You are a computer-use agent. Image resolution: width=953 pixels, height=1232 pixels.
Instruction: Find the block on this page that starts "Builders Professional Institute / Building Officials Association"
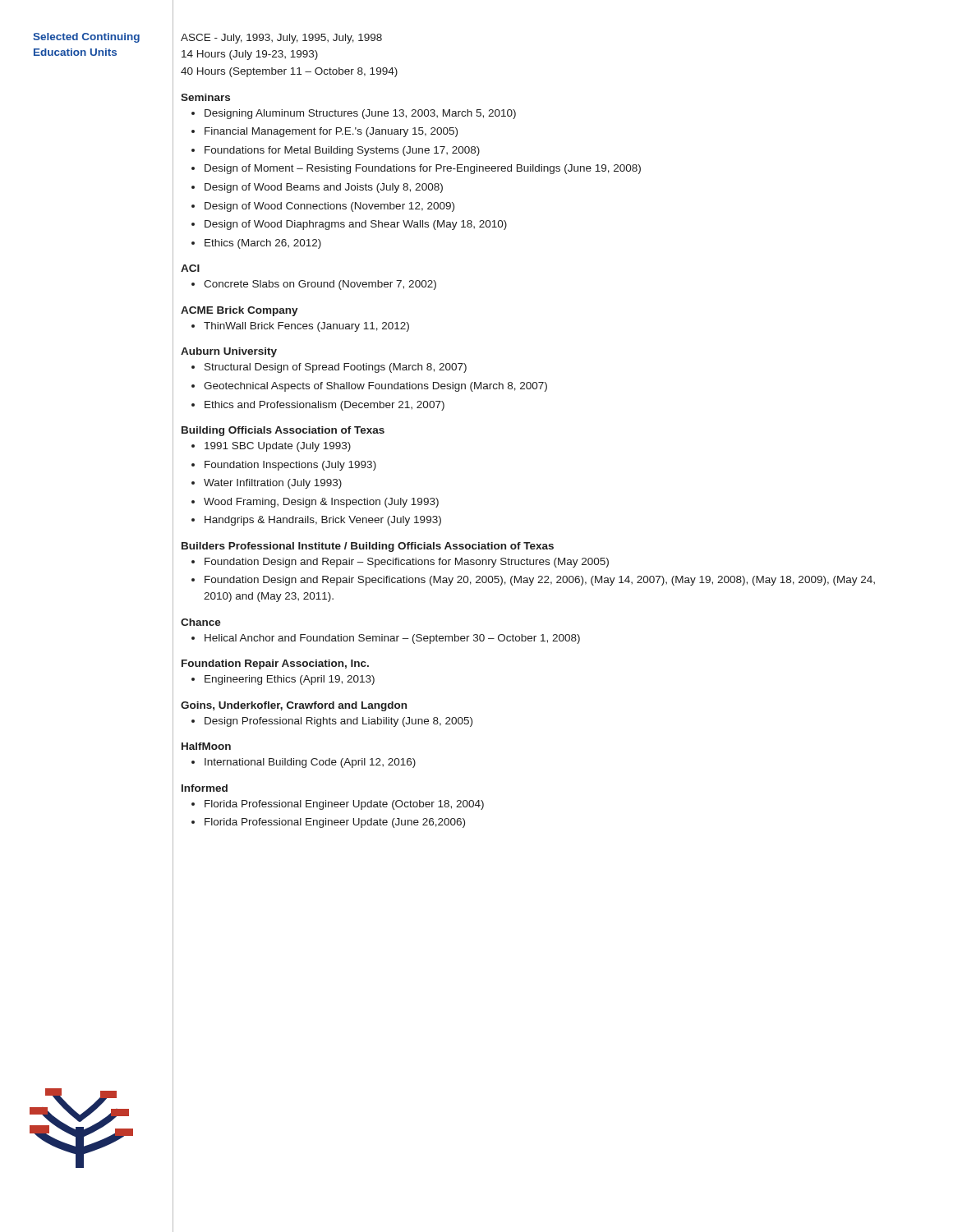point(367,546)
